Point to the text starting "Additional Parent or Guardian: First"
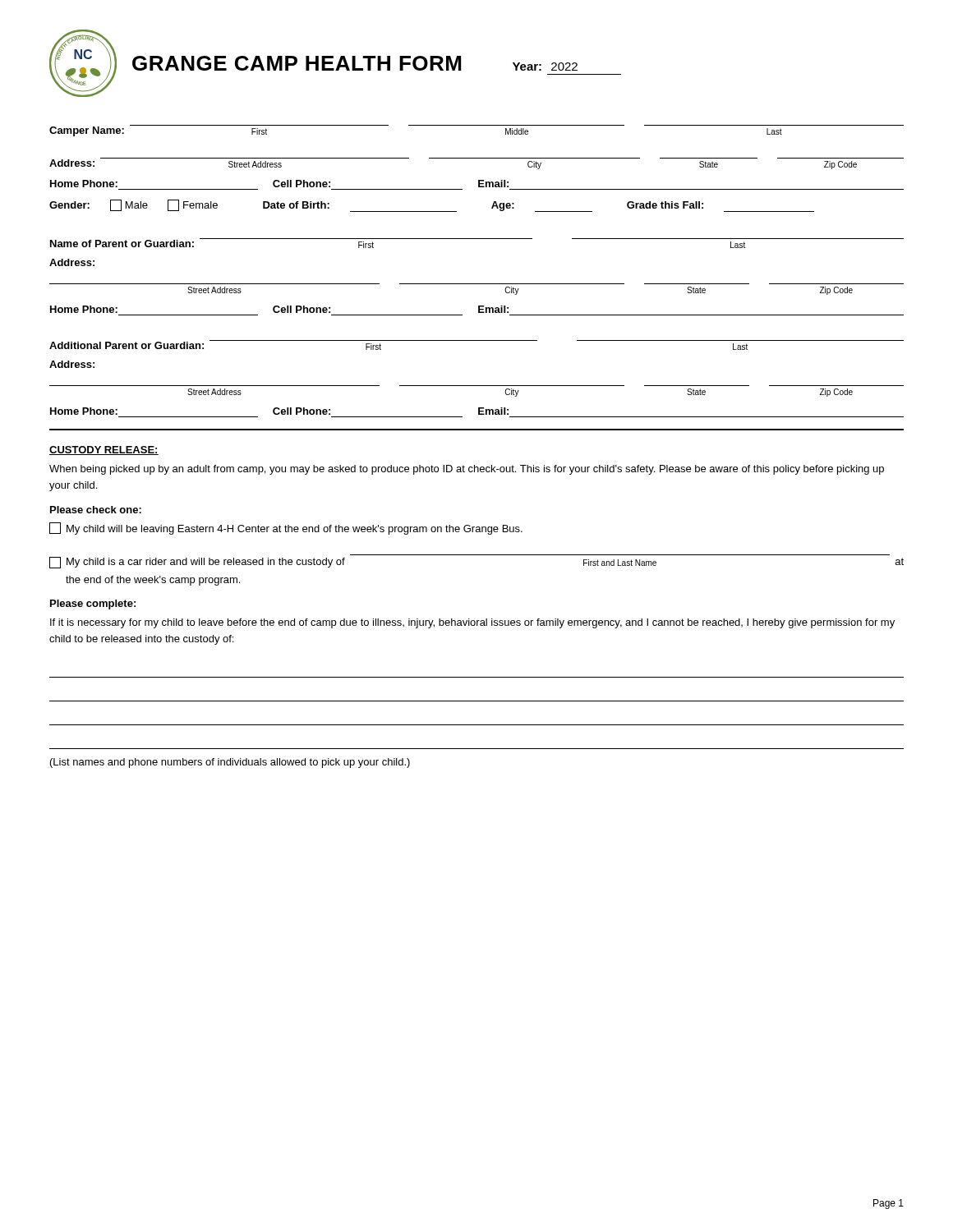Screen dimensions: 1232x953 click(476, 339)
